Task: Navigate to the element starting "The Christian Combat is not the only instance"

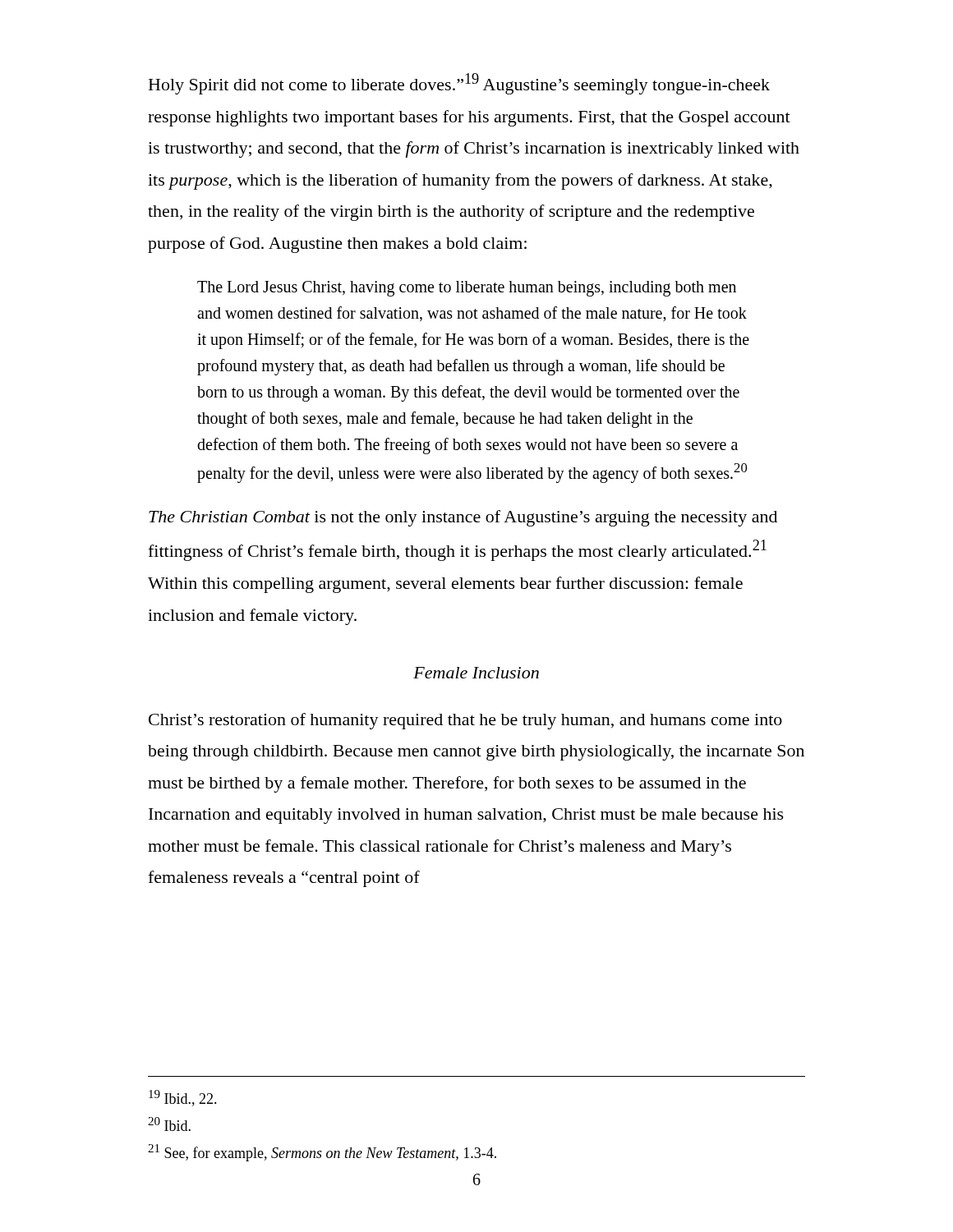Action: [x=476, y=566]
